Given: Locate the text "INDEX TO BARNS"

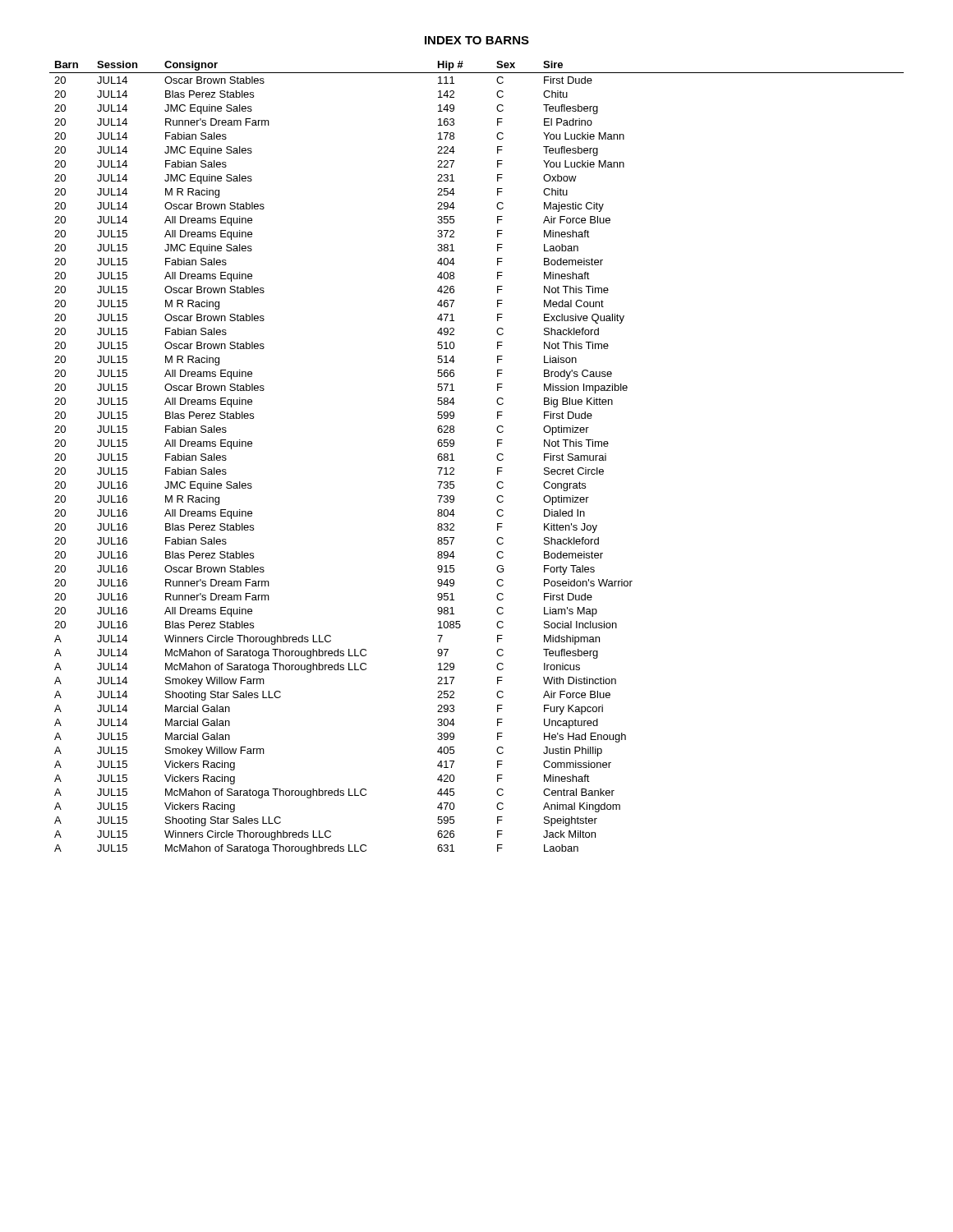Looking at the screenshot, I should coord(476,40).
